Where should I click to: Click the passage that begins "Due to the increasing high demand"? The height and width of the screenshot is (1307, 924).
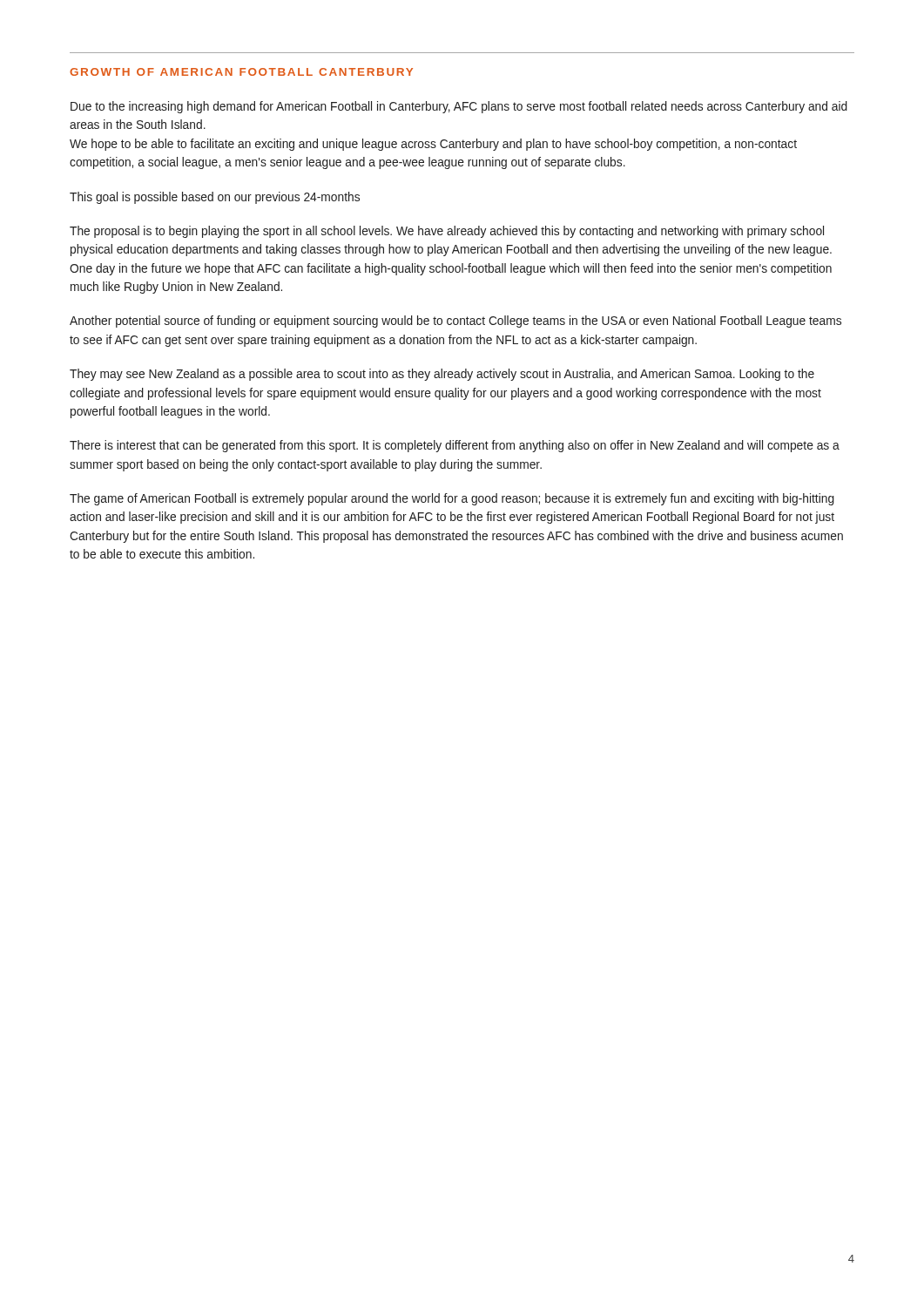(x=459, y=135)
